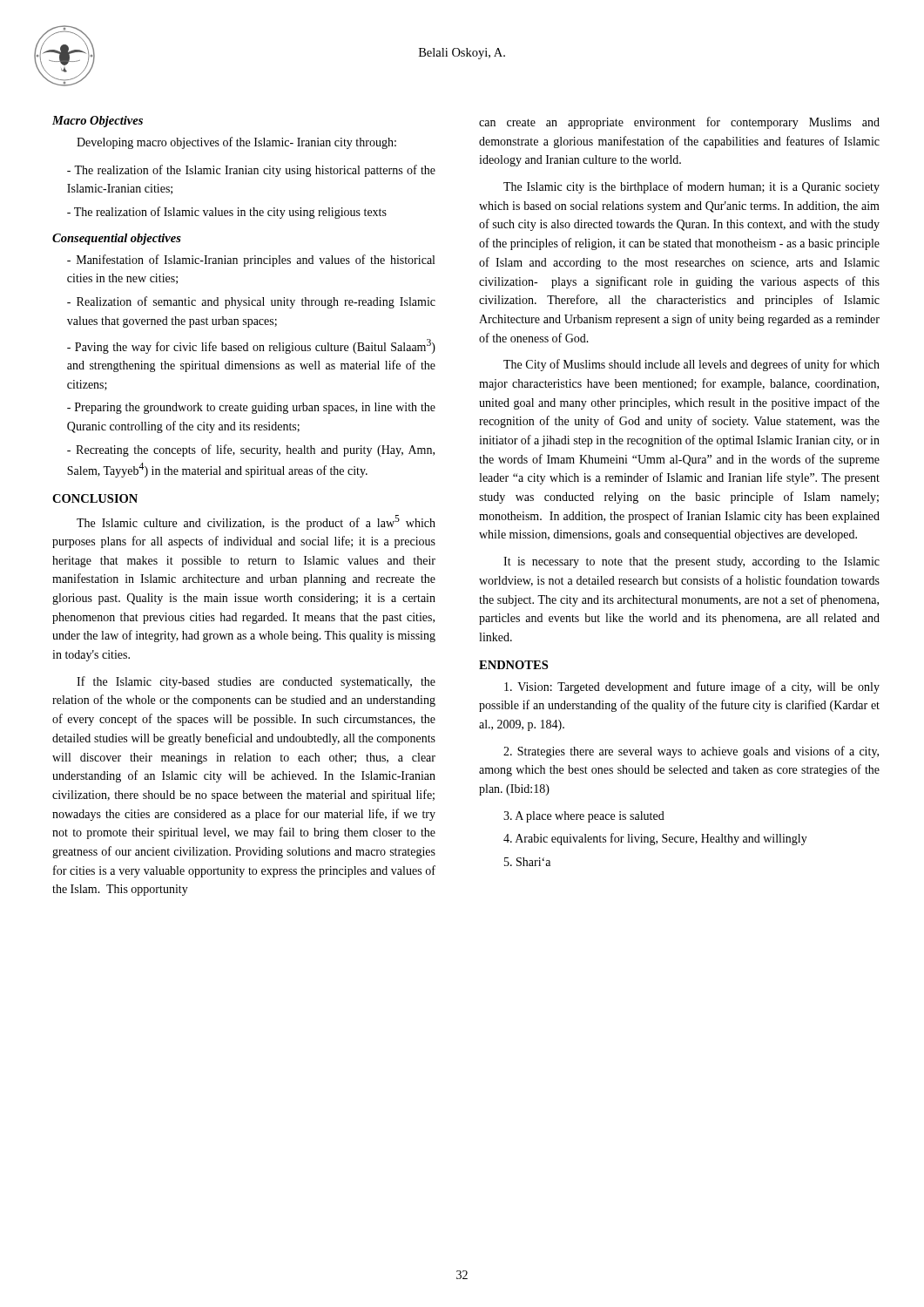This screenshot has width=924, height=1307.
Task: Locate the text block with the text "Developing macro objectives of the"
Action: coord(244,143)
